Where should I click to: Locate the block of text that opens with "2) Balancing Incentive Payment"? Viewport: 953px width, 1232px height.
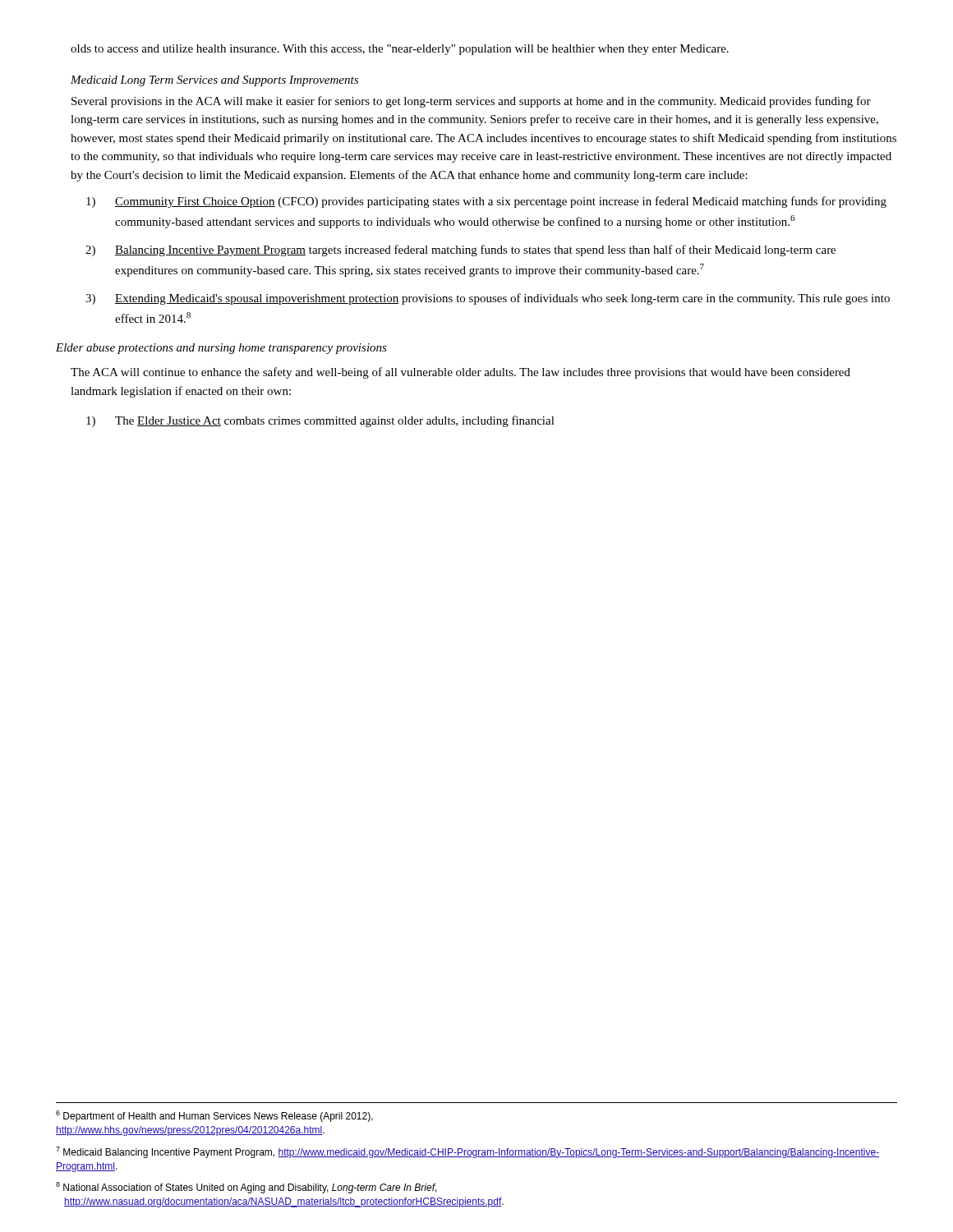[491, 260]
